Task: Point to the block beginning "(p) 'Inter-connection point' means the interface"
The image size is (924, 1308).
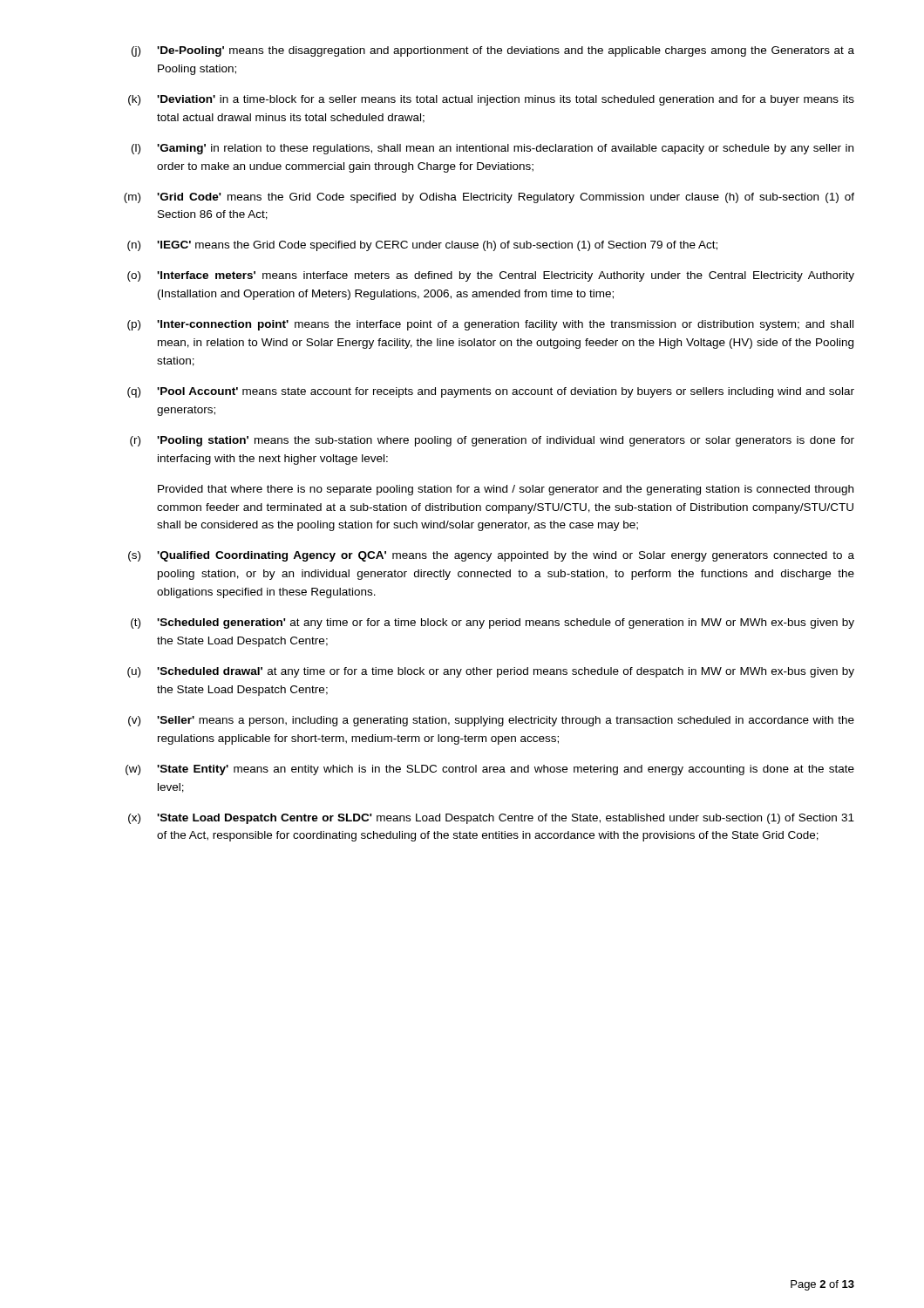Action: pyautogui.click(x=475, y=343)
